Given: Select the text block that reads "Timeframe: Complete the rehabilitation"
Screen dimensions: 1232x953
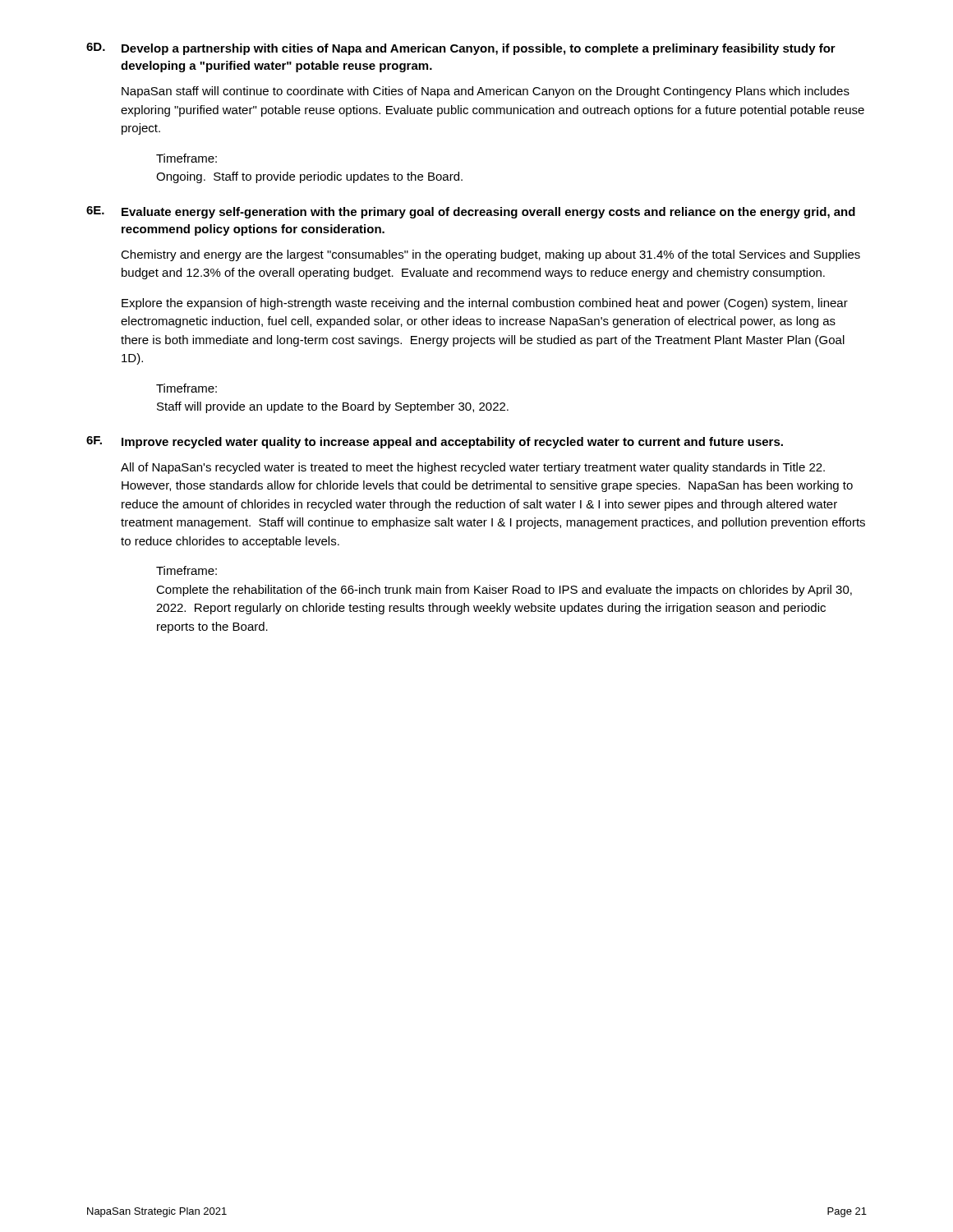Looking at the screenshot, I should coord(504,598).
